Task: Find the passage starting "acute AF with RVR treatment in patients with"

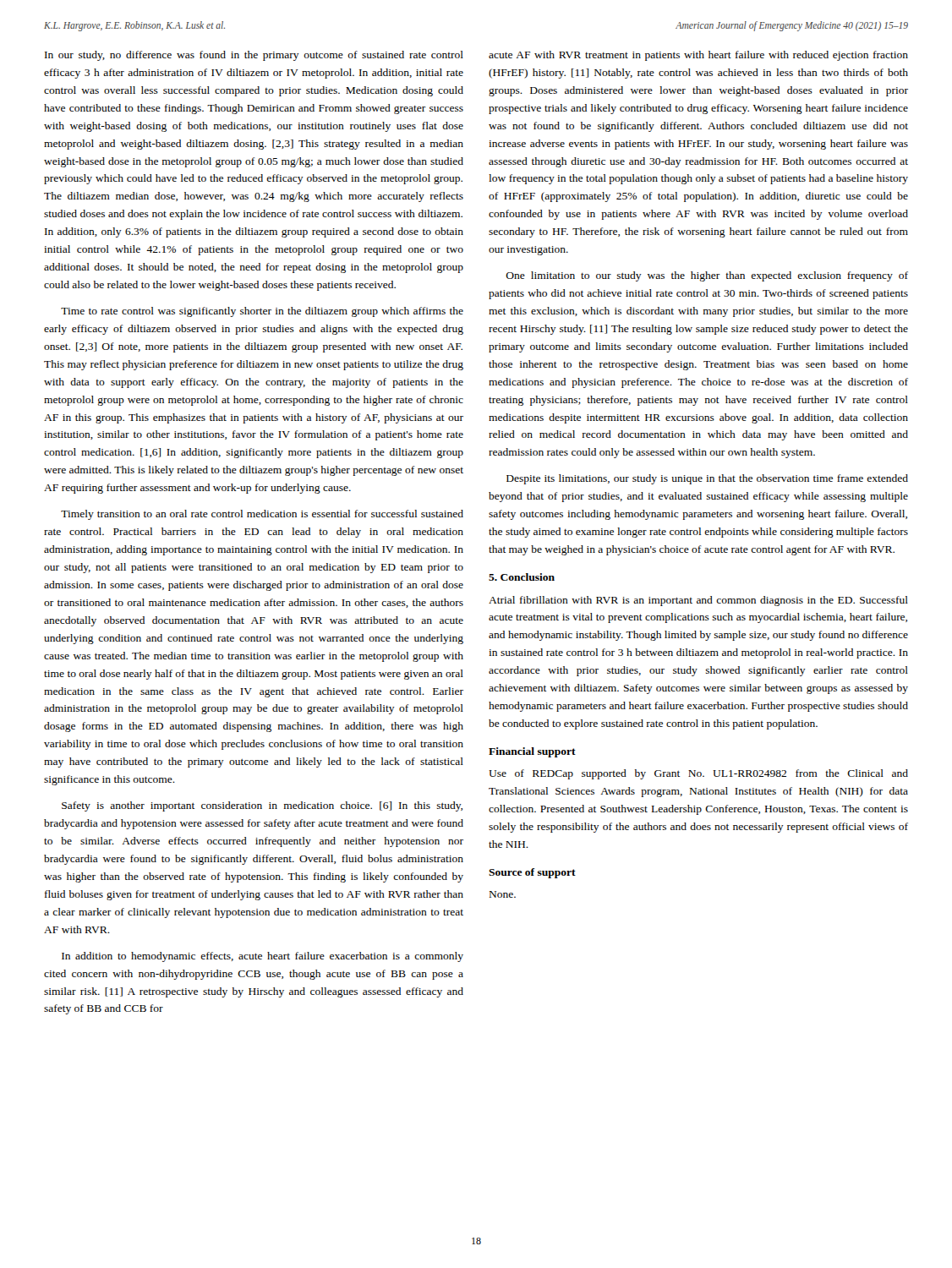Action: tap(698, 153)
